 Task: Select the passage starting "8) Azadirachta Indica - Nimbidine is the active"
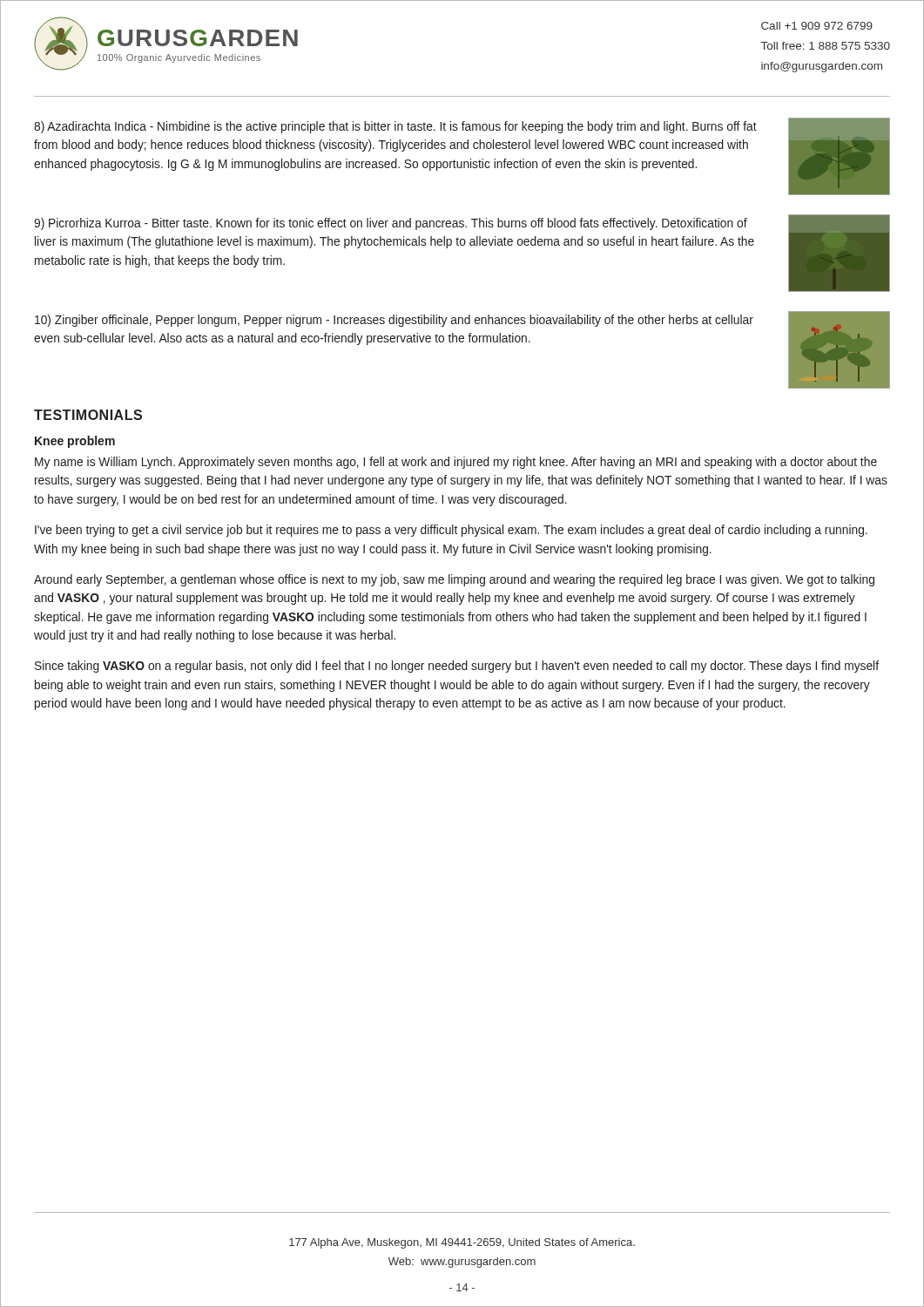coord(395,145)
